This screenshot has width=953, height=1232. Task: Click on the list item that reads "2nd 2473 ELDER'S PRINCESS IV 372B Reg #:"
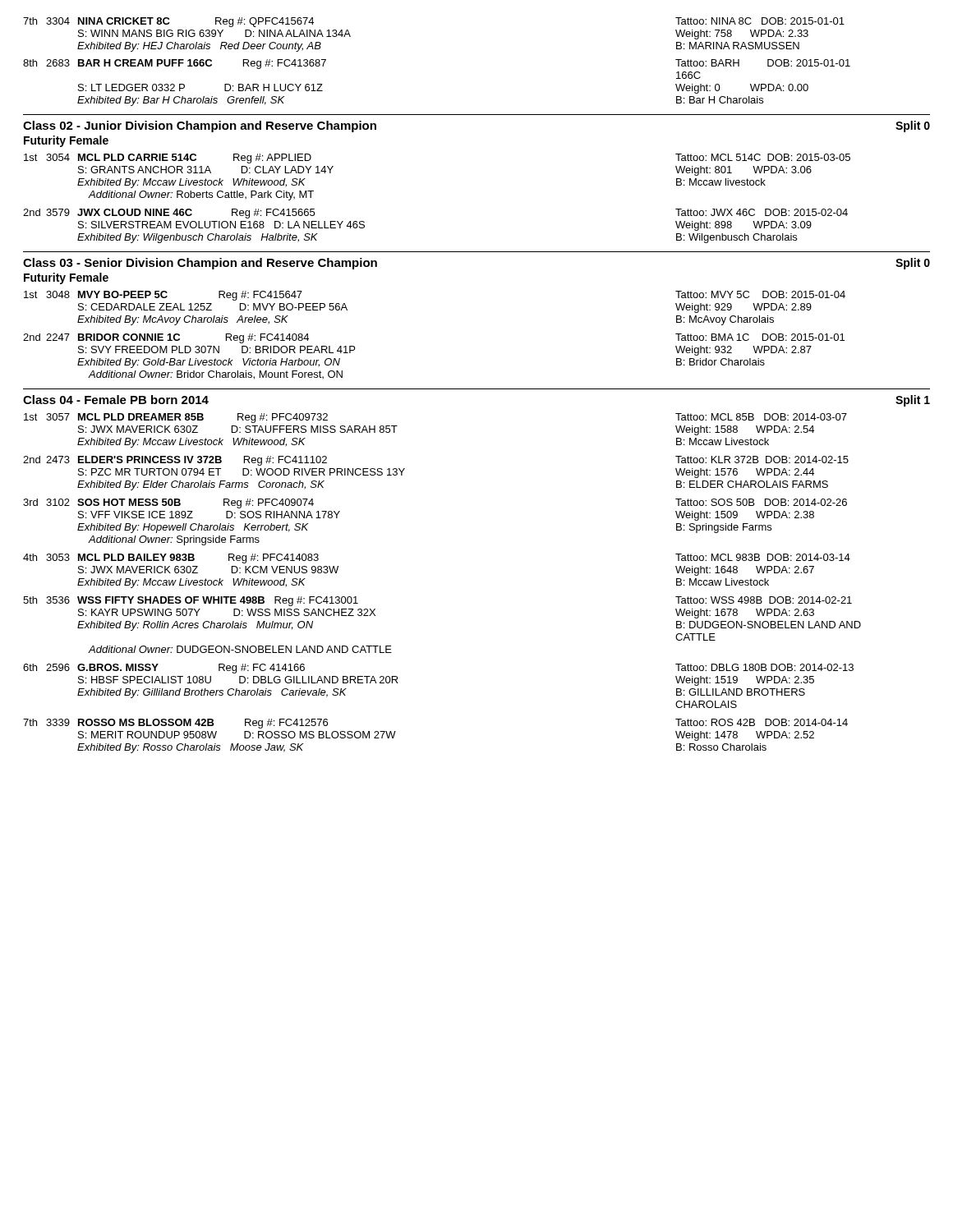click(120, 460)
